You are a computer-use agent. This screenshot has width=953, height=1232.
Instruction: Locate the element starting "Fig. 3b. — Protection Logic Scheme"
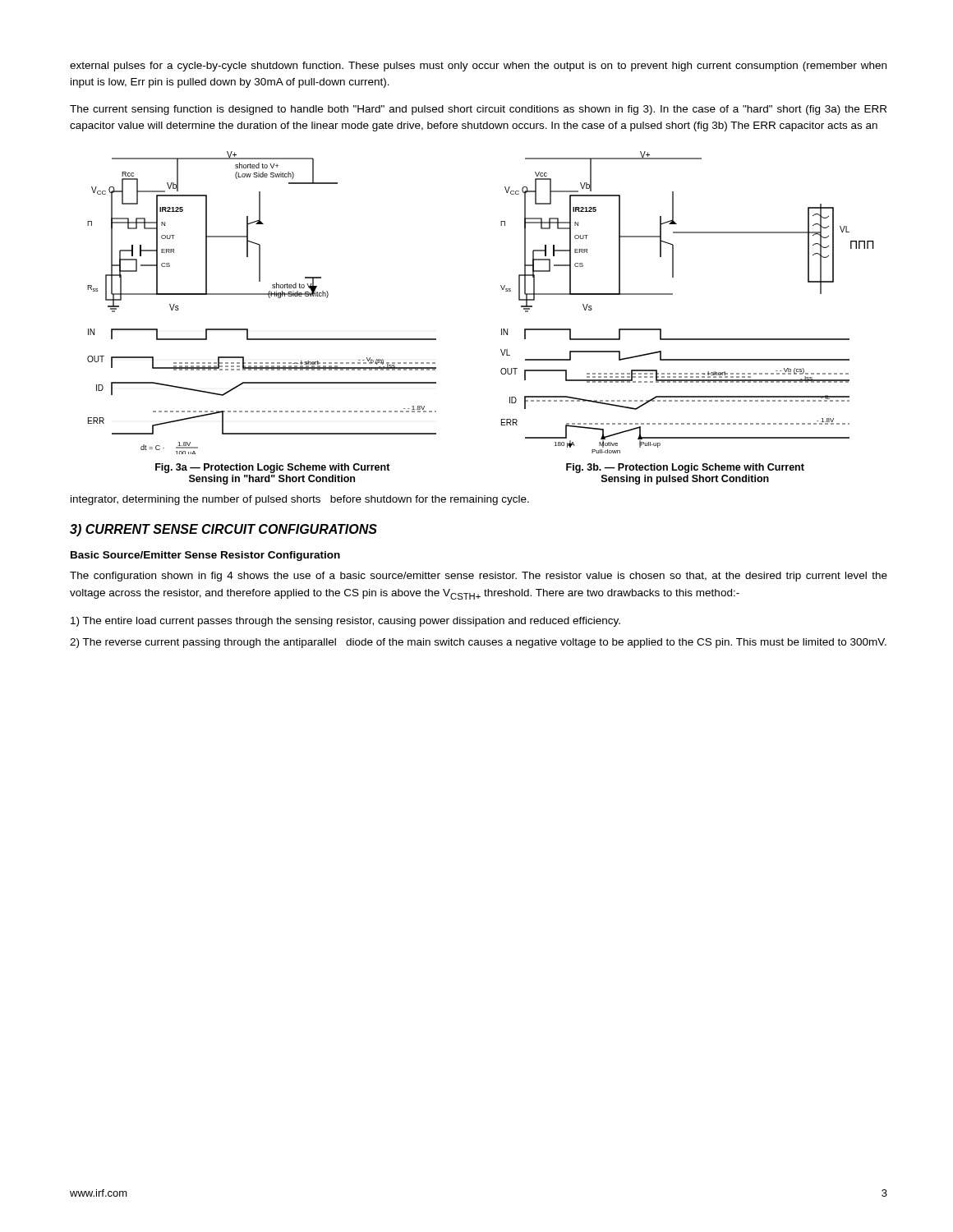685,473
